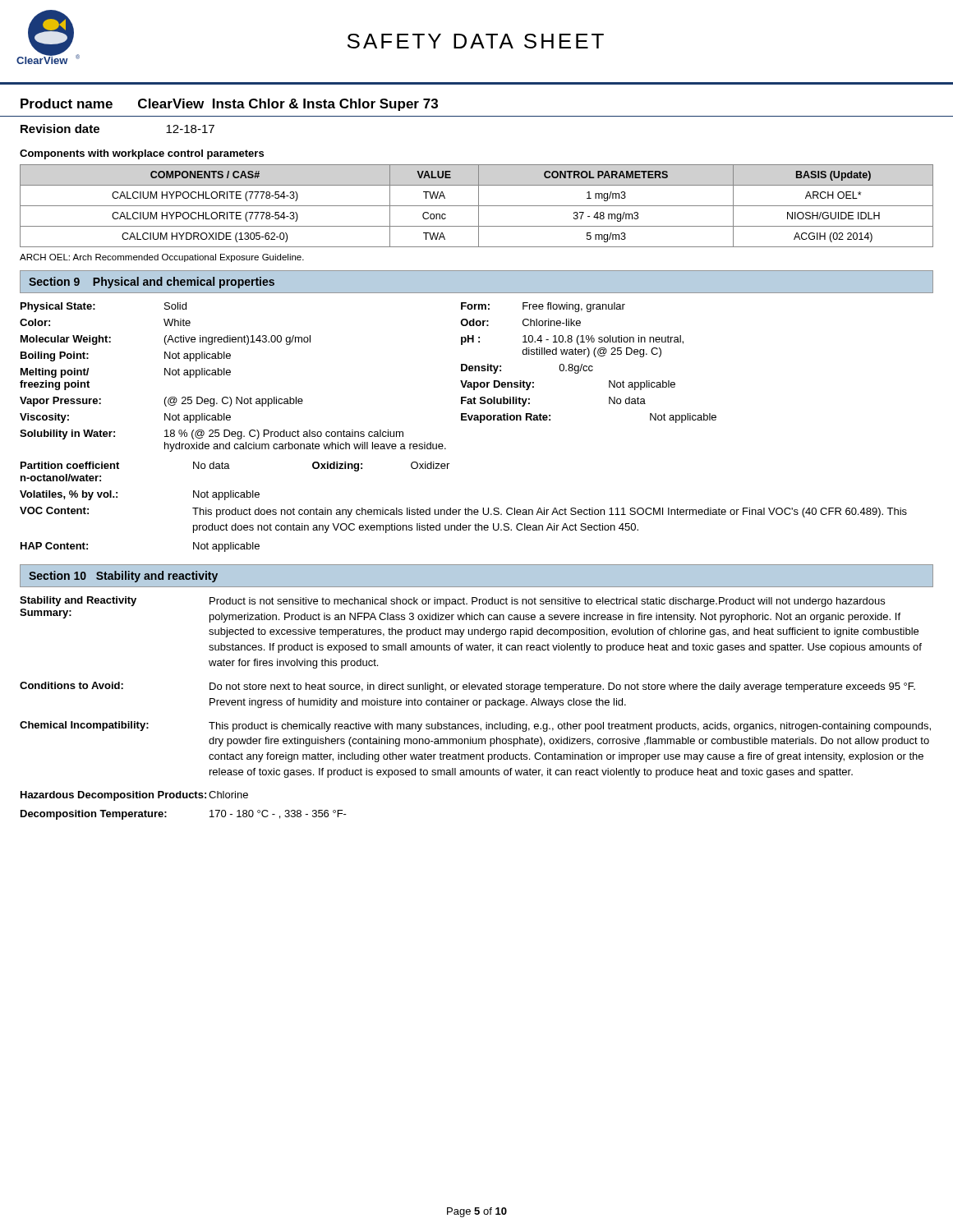Where is the title that starts "Product name ClearView Insta Chlor"?
The width and height of the screenshot is (953, 1232).
pyautogui.click(x=229, y=104)
